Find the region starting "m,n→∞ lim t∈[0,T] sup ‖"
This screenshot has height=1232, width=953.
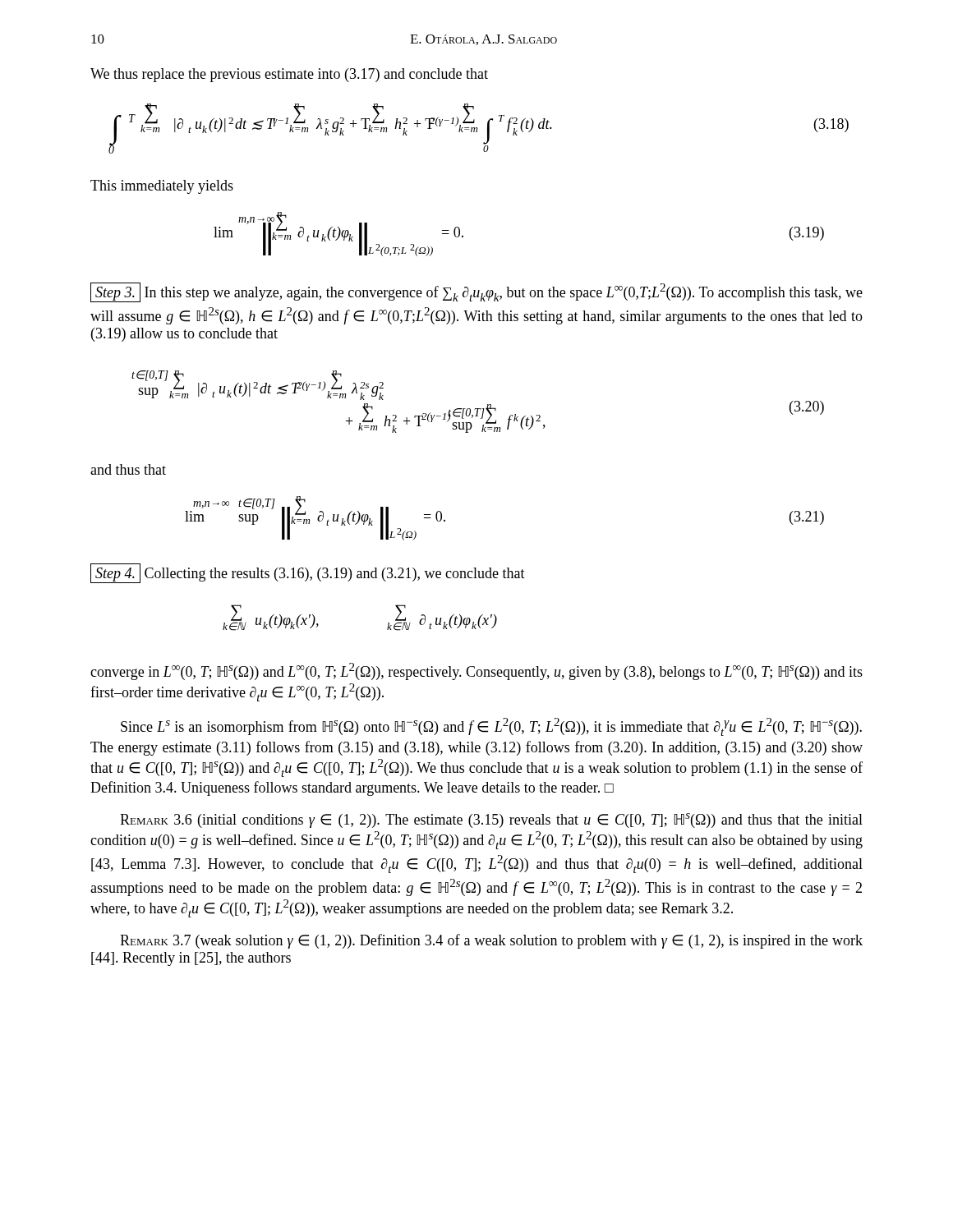(x=300, y=519)
